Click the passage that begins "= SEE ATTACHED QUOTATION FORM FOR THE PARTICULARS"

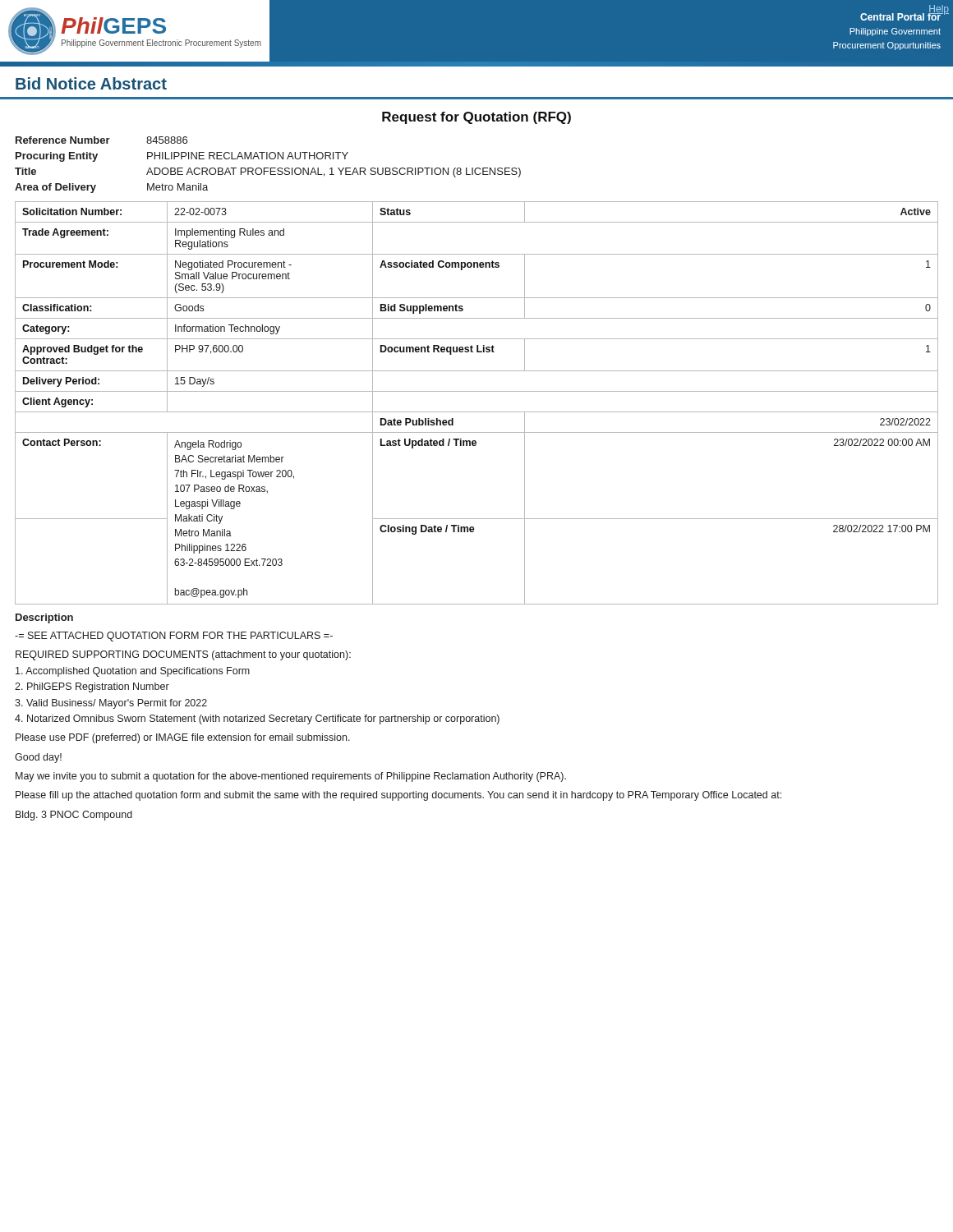click(174, 636)
